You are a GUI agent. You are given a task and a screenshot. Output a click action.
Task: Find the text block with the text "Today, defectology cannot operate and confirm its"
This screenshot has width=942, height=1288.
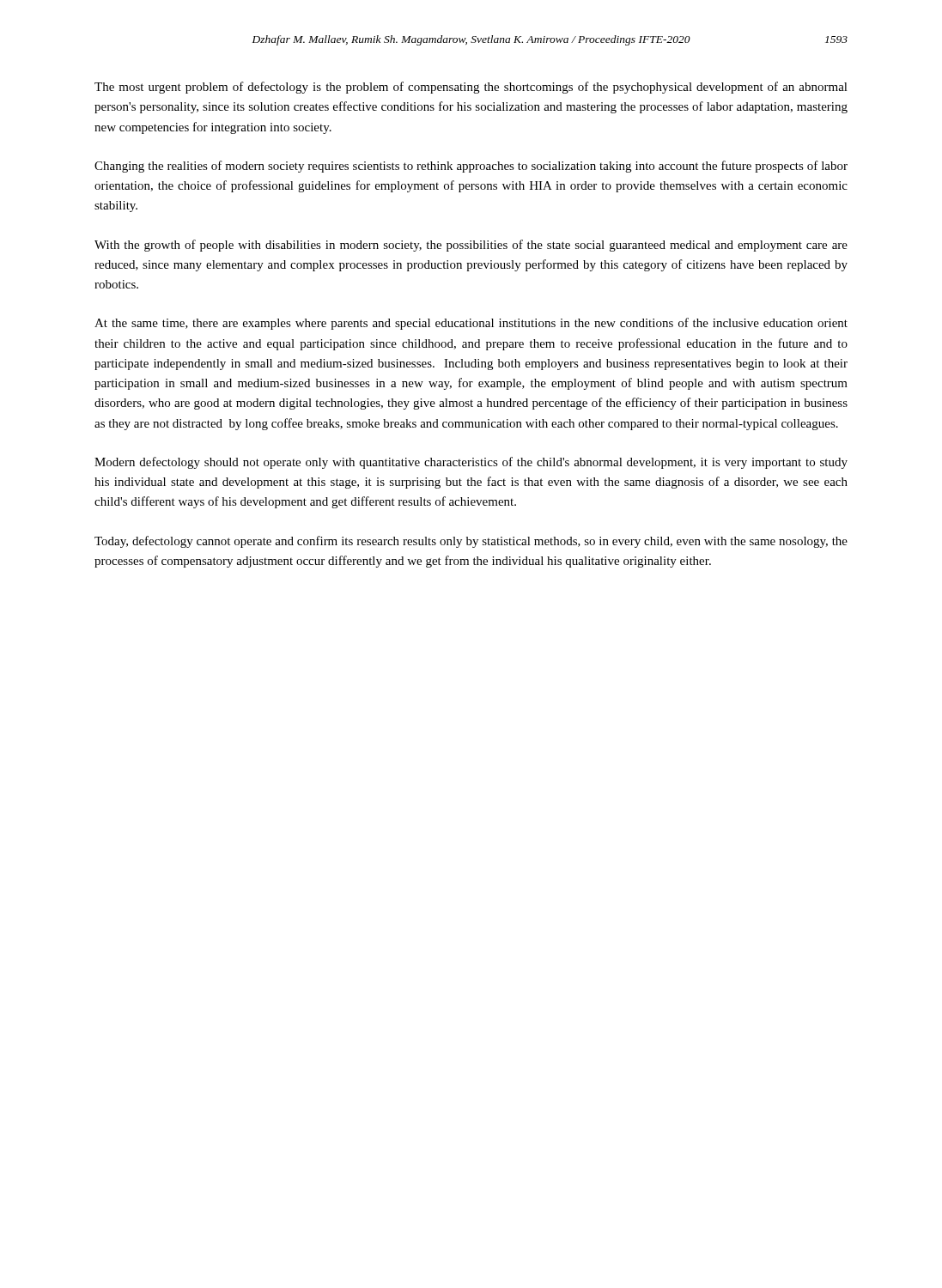coord(471,550)
